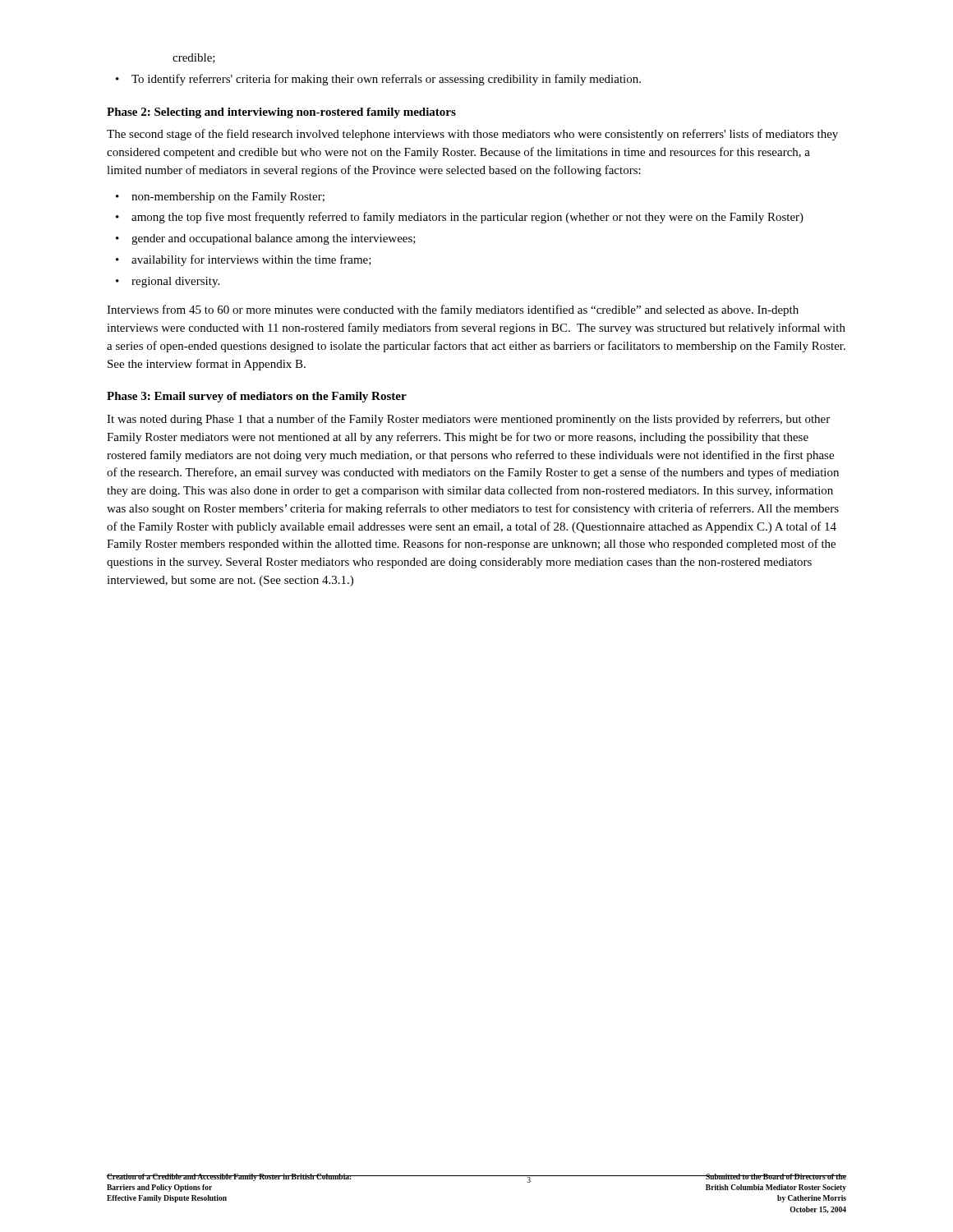The height and width of the screenshot is (1232, 953).
Task: Locate the list item that says "availability for interviews within"
Action: click(x=252, y=259)
